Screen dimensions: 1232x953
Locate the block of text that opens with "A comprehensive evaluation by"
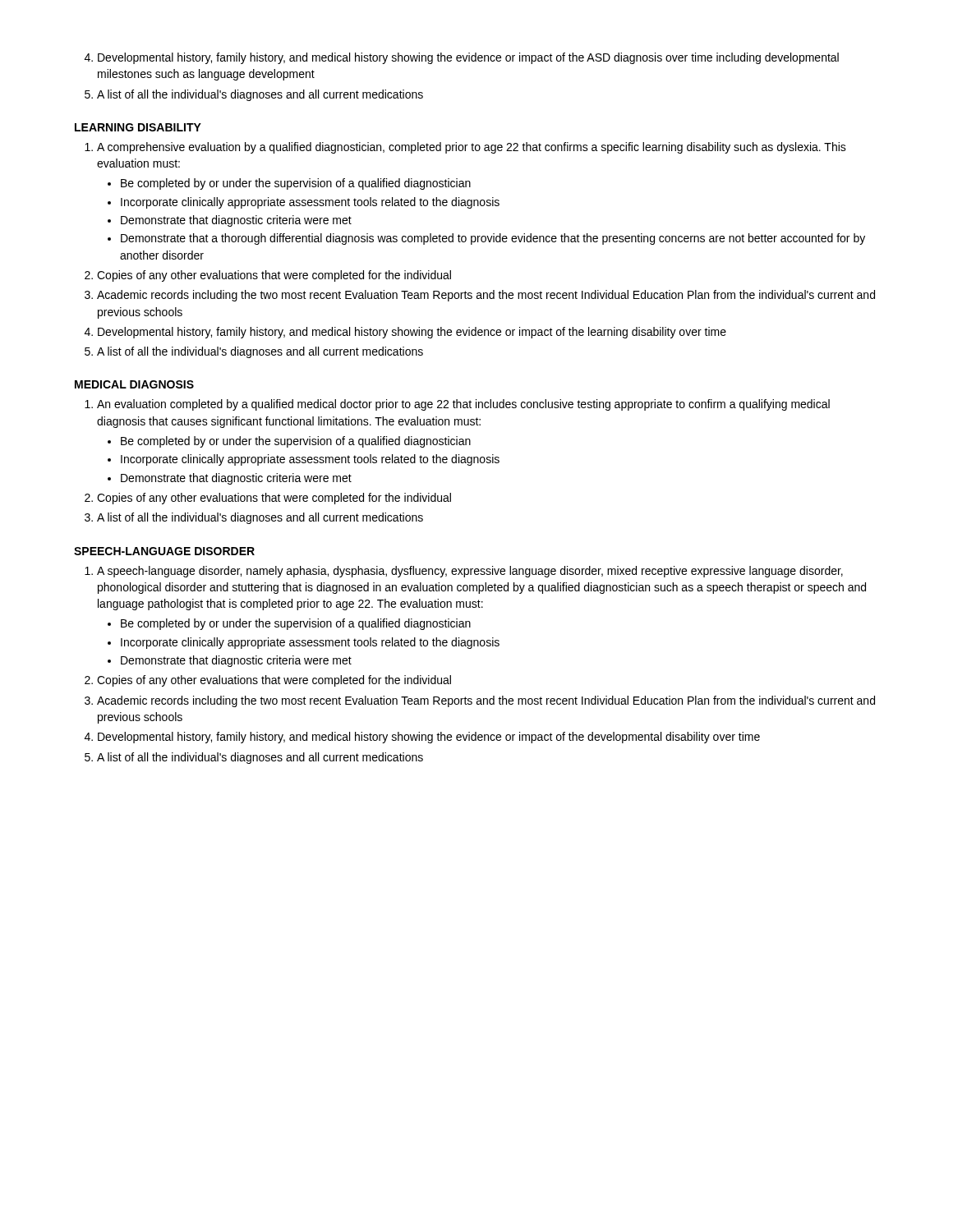pyautogui.click(x=488, y=201)
